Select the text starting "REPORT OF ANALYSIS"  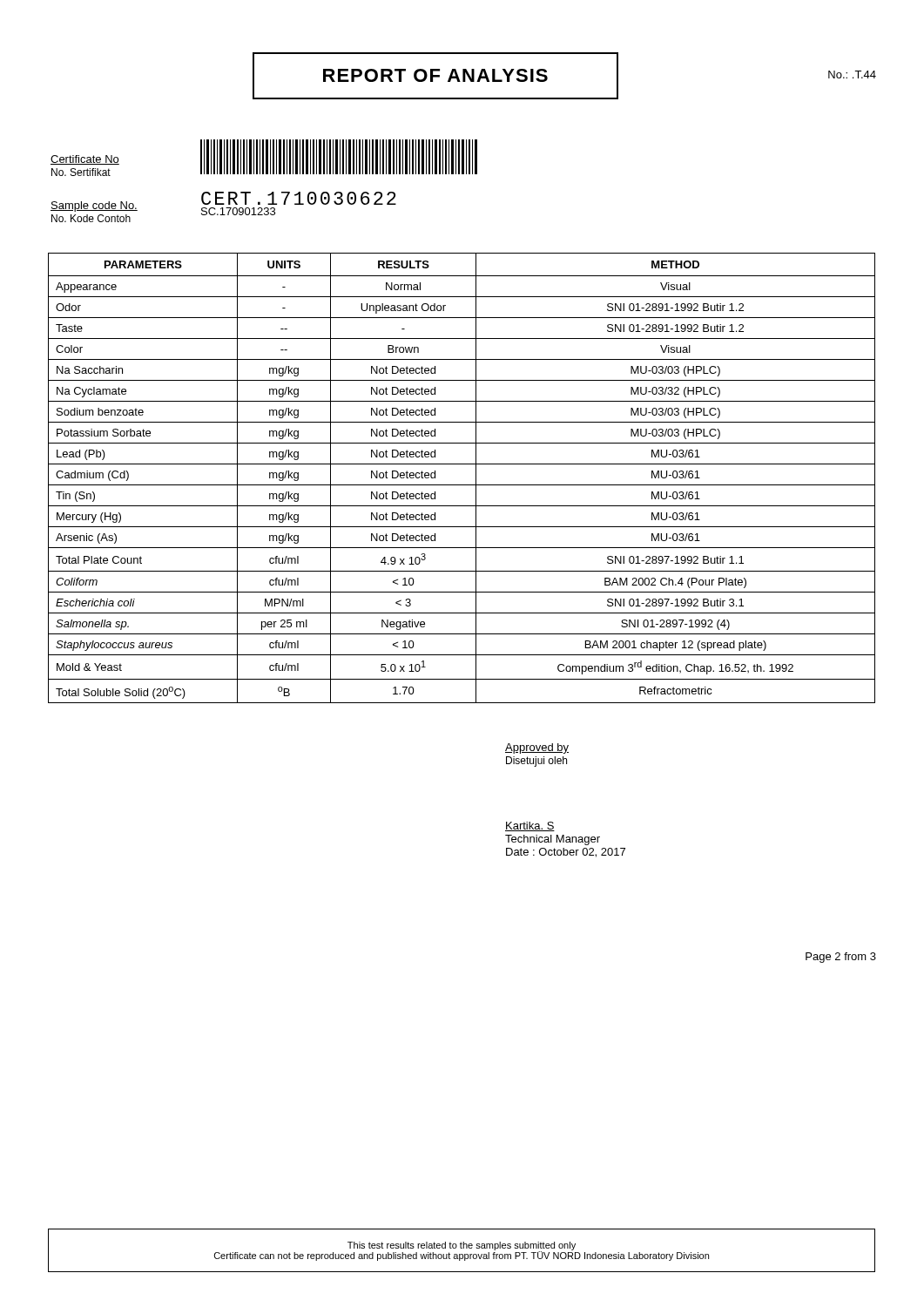(x=435, y=75)
